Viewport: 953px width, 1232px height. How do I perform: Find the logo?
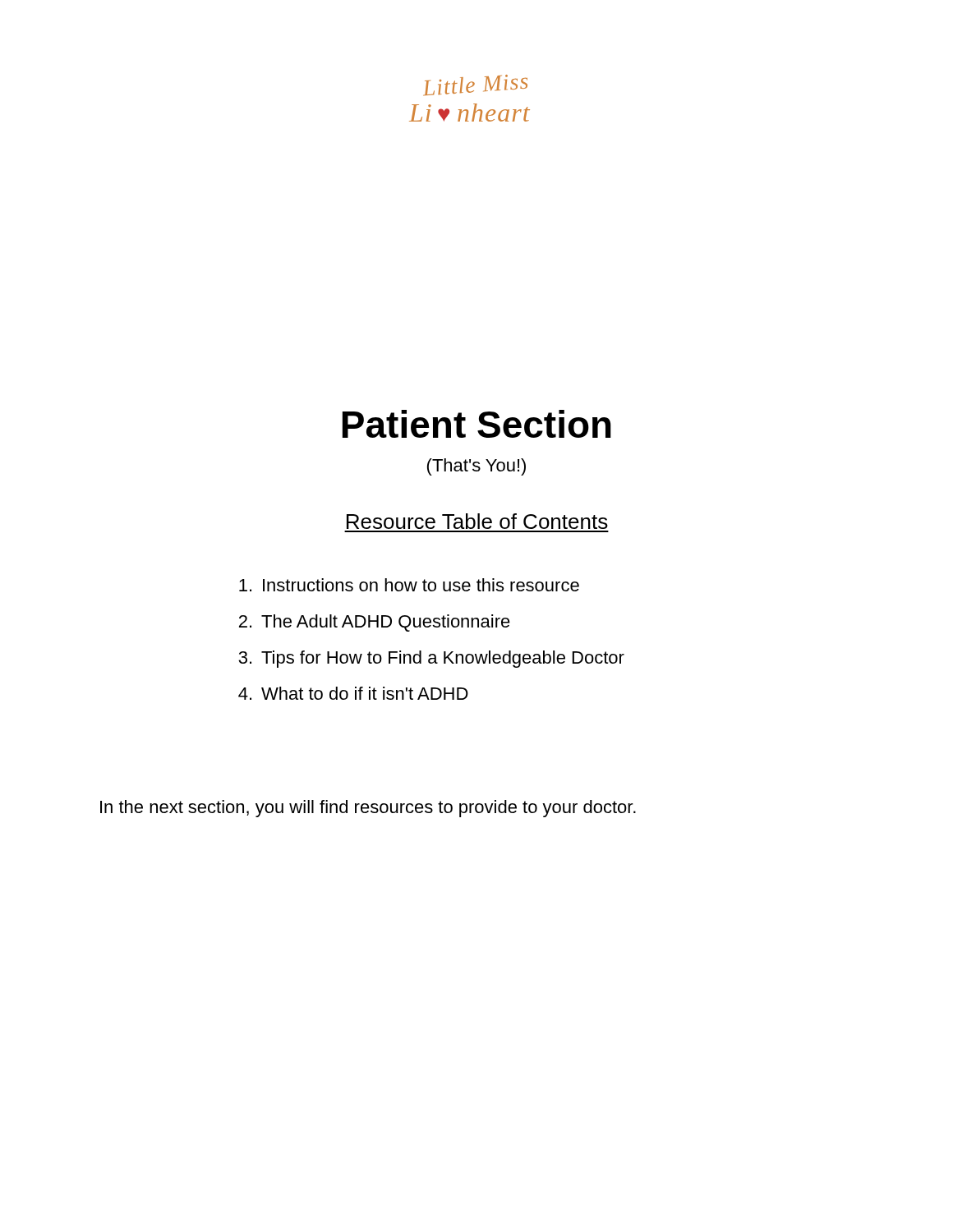click(476, 104)
